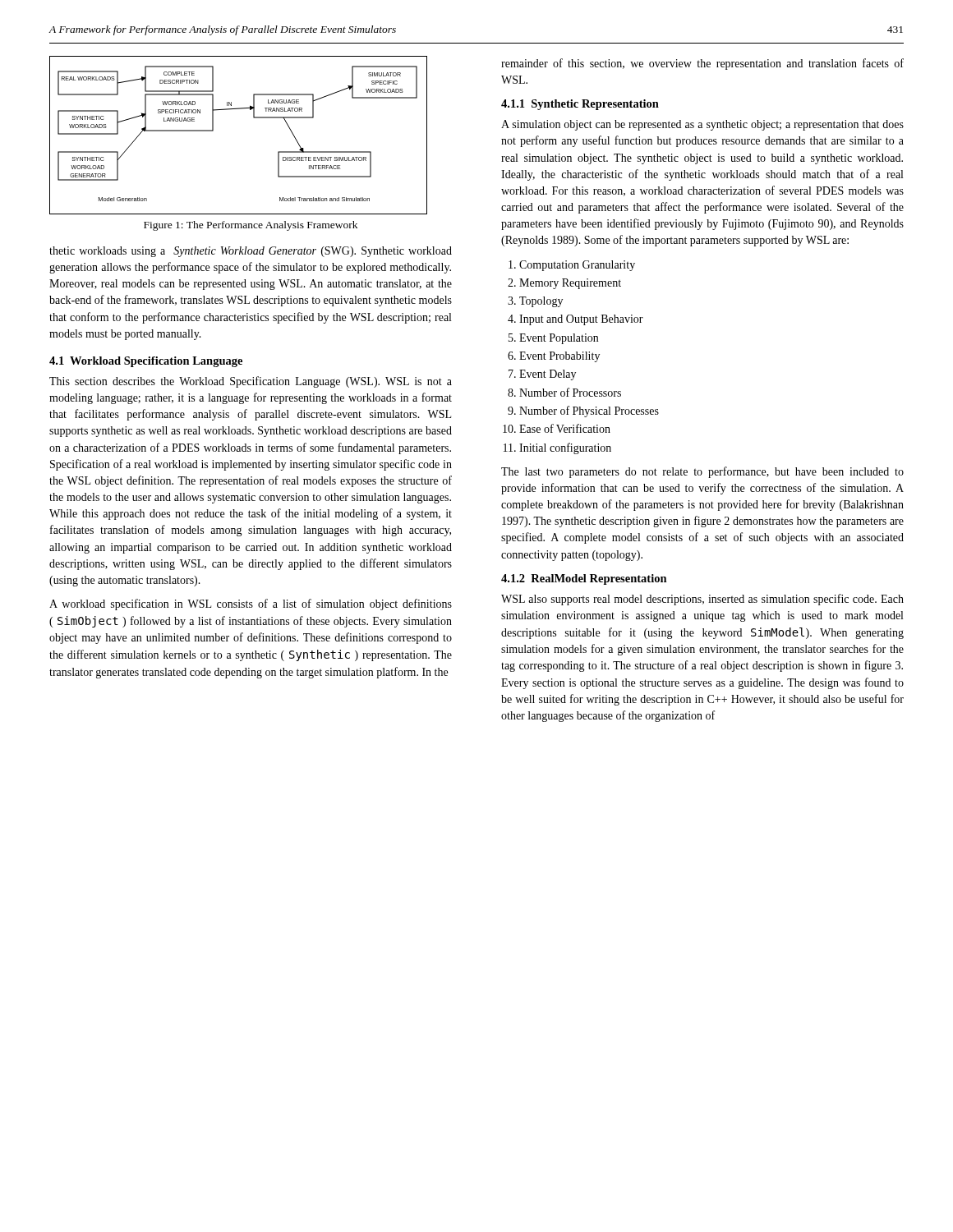The height and width of the screenshot is (1232, 953).
Task: Locate the section header containing "4.1.2 RealModel Representation"
Action: pos(584,578)
